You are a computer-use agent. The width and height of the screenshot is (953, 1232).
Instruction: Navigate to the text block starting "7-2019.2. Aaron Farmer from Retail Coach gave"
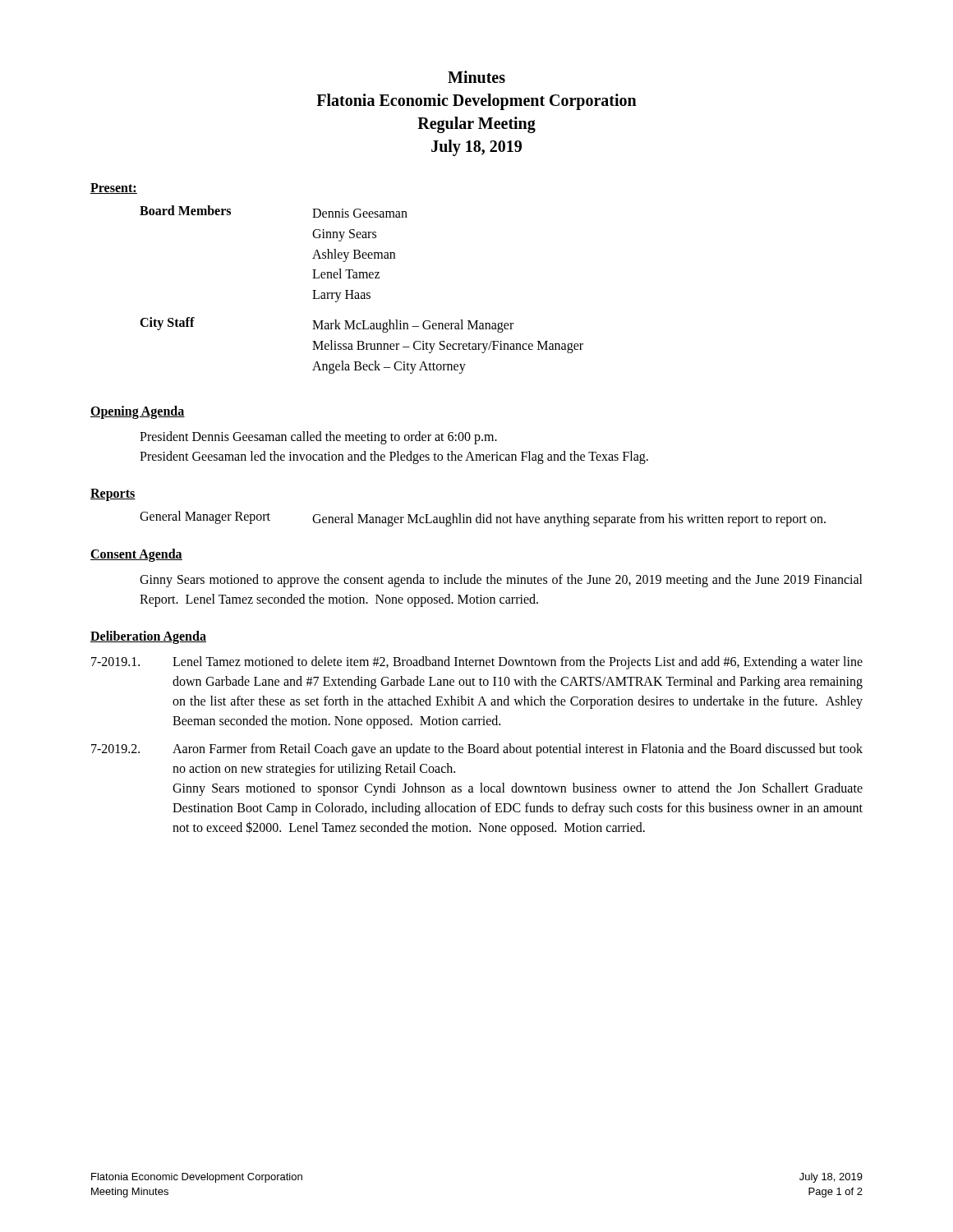pos(476,789)
